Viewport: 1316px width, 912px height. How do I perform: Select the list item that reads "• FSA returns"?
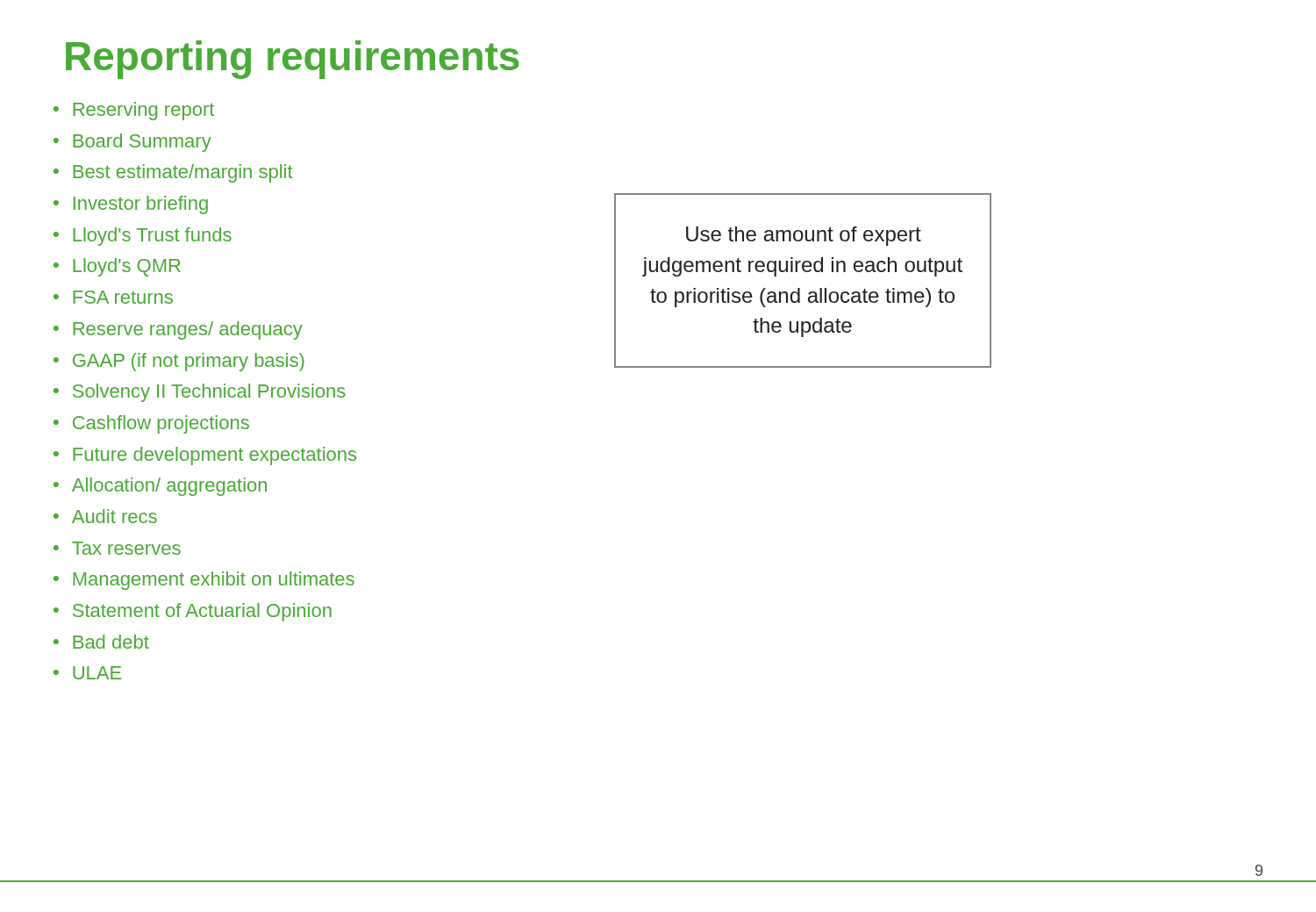click(x=113, y=298)
